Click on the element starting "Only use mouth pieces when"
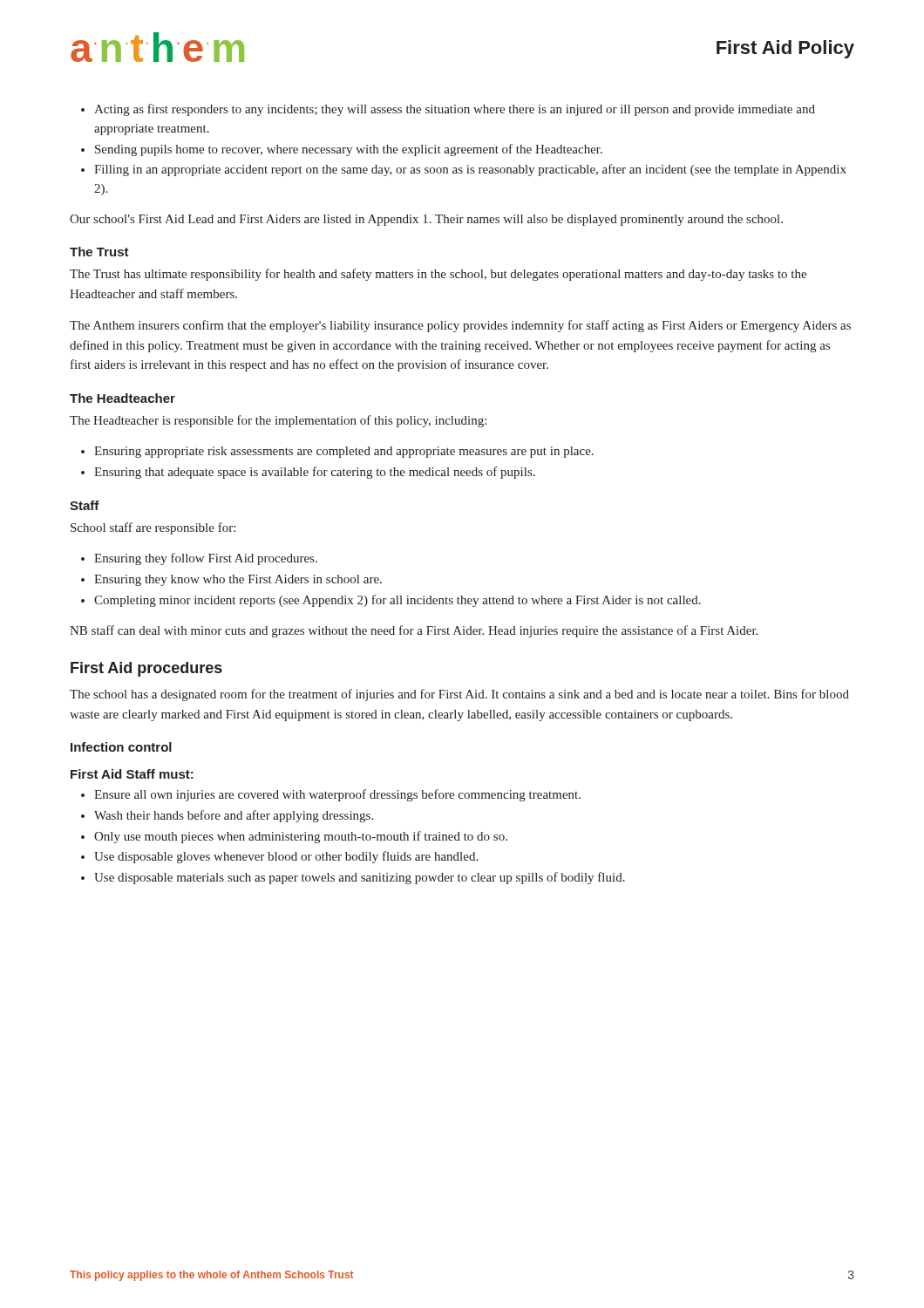Viewport: 924px width, 1308px height. coord(462,837)
